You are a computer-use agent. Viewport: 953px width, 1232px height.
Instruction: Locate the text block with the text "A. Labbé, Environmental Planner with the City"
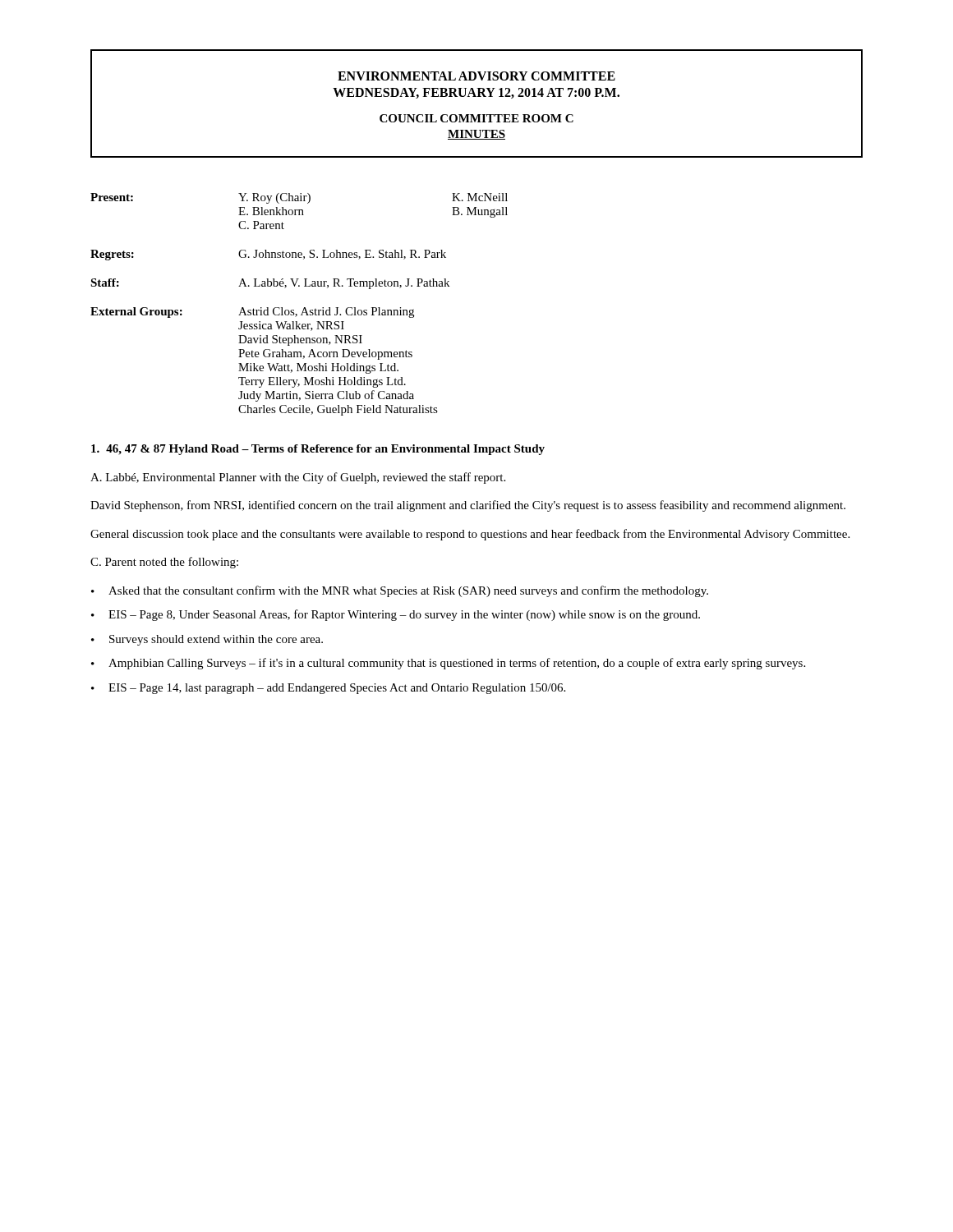coord(298,477)
